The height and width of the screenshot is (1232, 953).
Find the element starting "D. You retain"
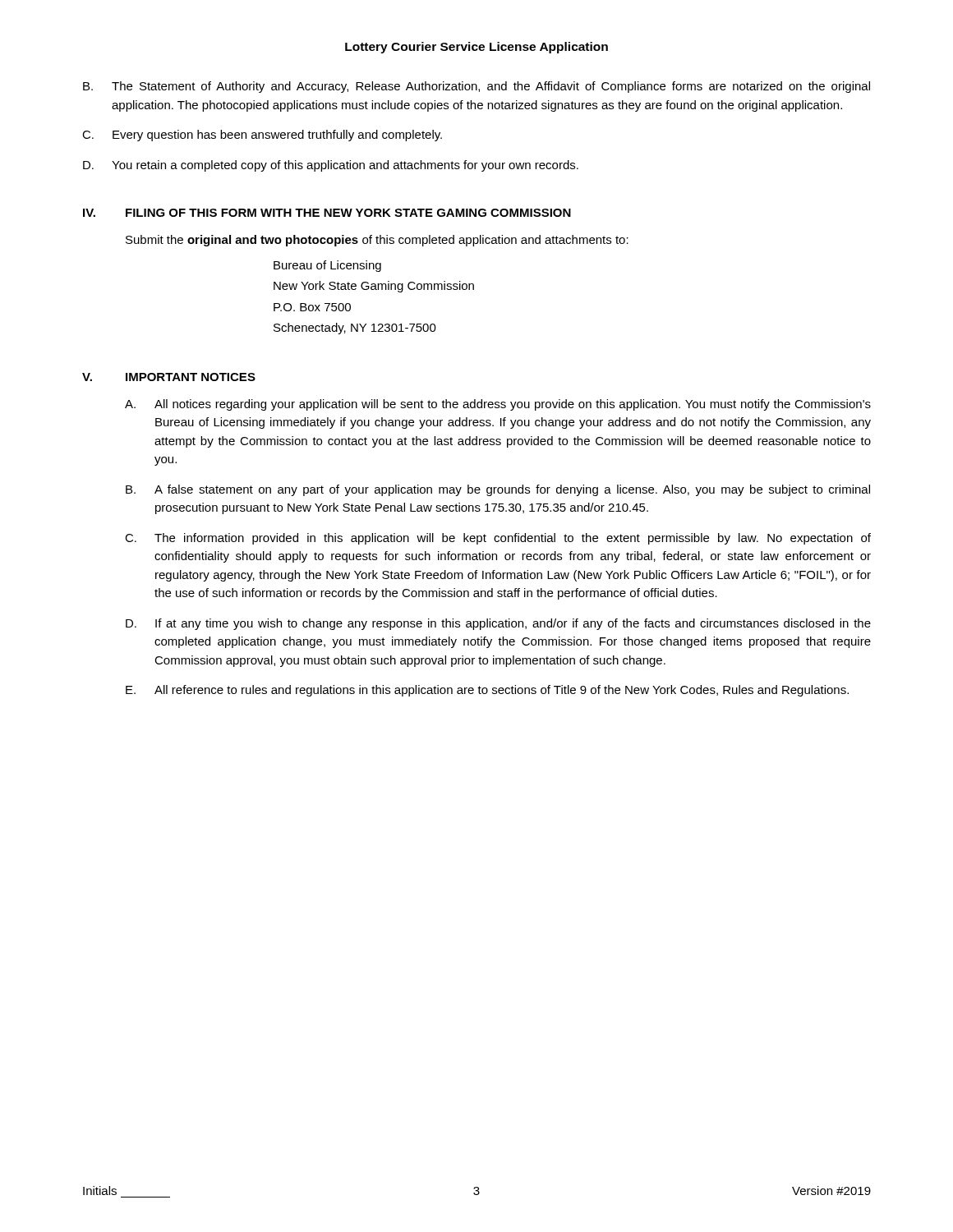point(476,165)
